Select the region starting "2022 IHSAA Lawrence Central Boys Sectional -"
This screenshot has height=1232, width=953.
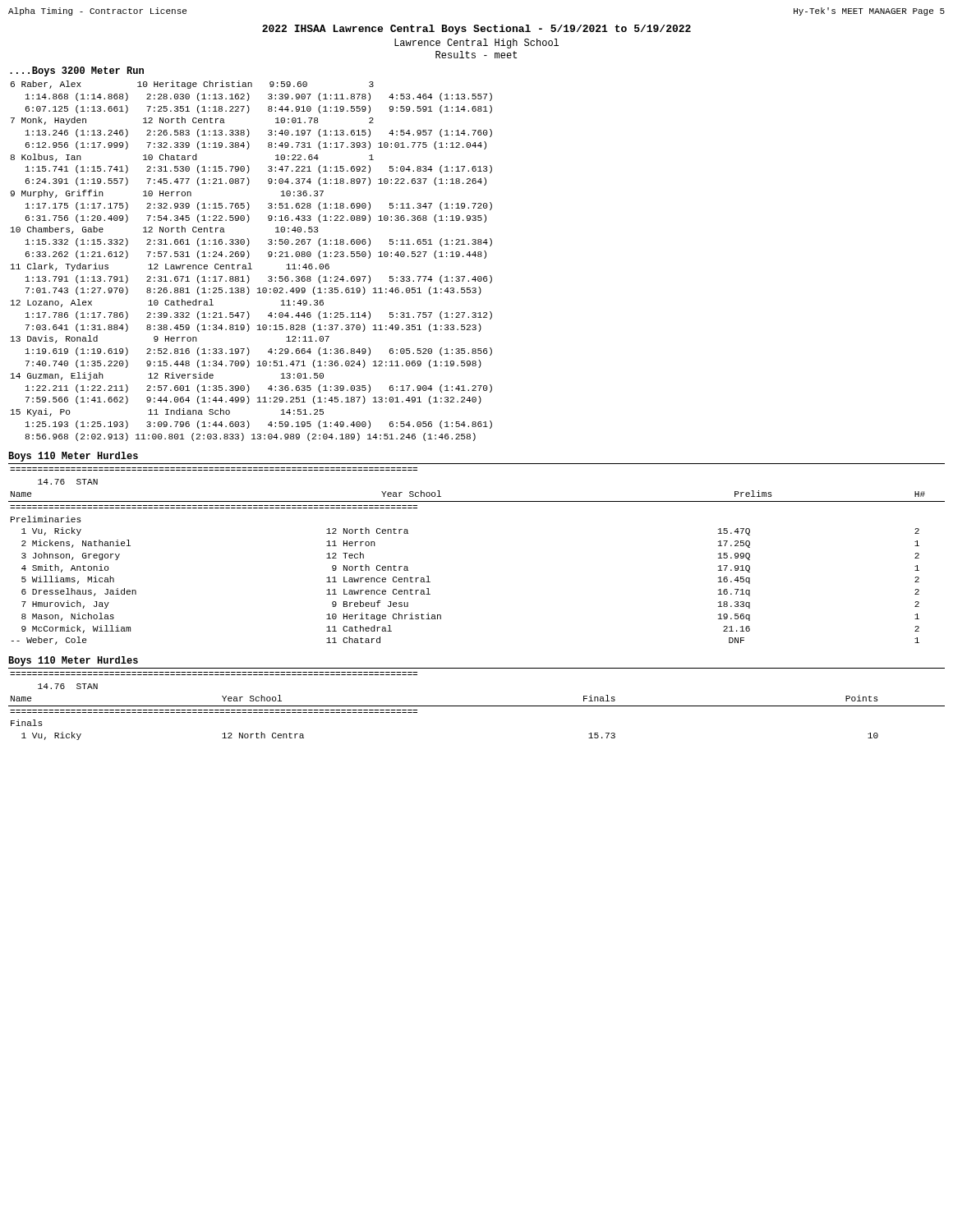coord(476,29)
